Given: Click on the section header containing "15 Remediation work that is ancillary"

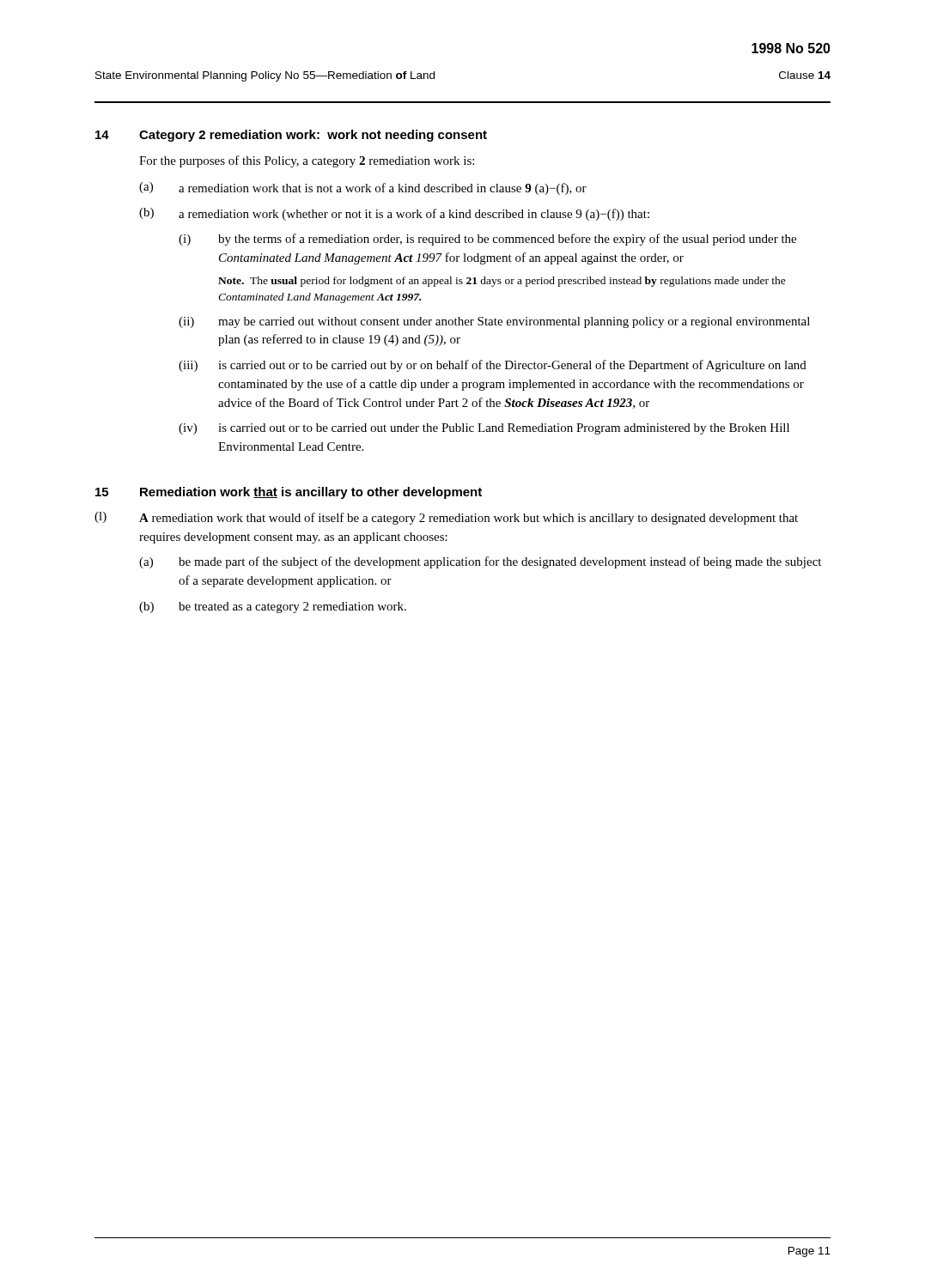Looking at the screenshot, I should pyautogui.click(x=288, y=491).
